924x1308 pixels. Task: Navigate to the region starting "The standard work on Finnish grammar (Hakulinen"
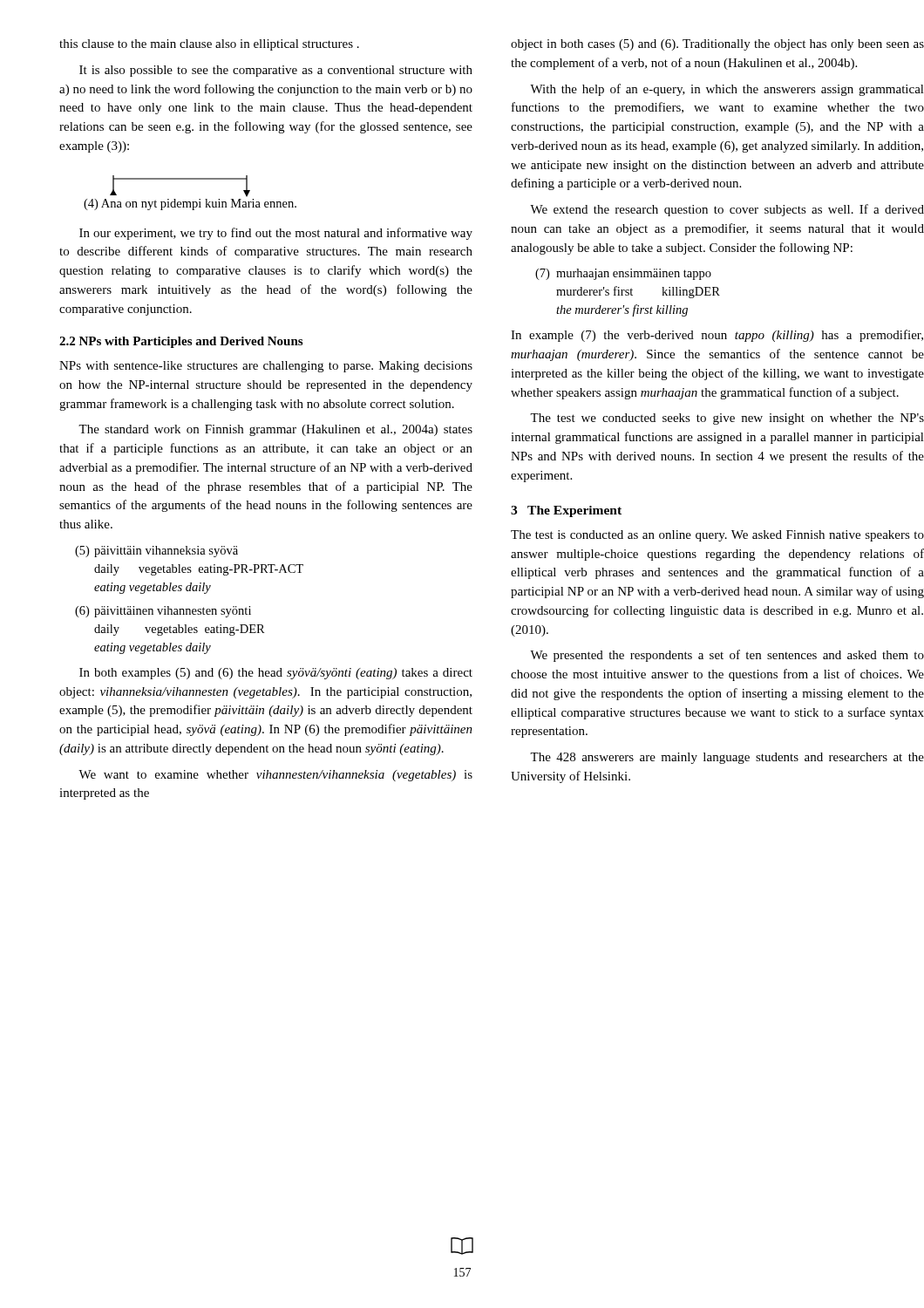(266, 477)
